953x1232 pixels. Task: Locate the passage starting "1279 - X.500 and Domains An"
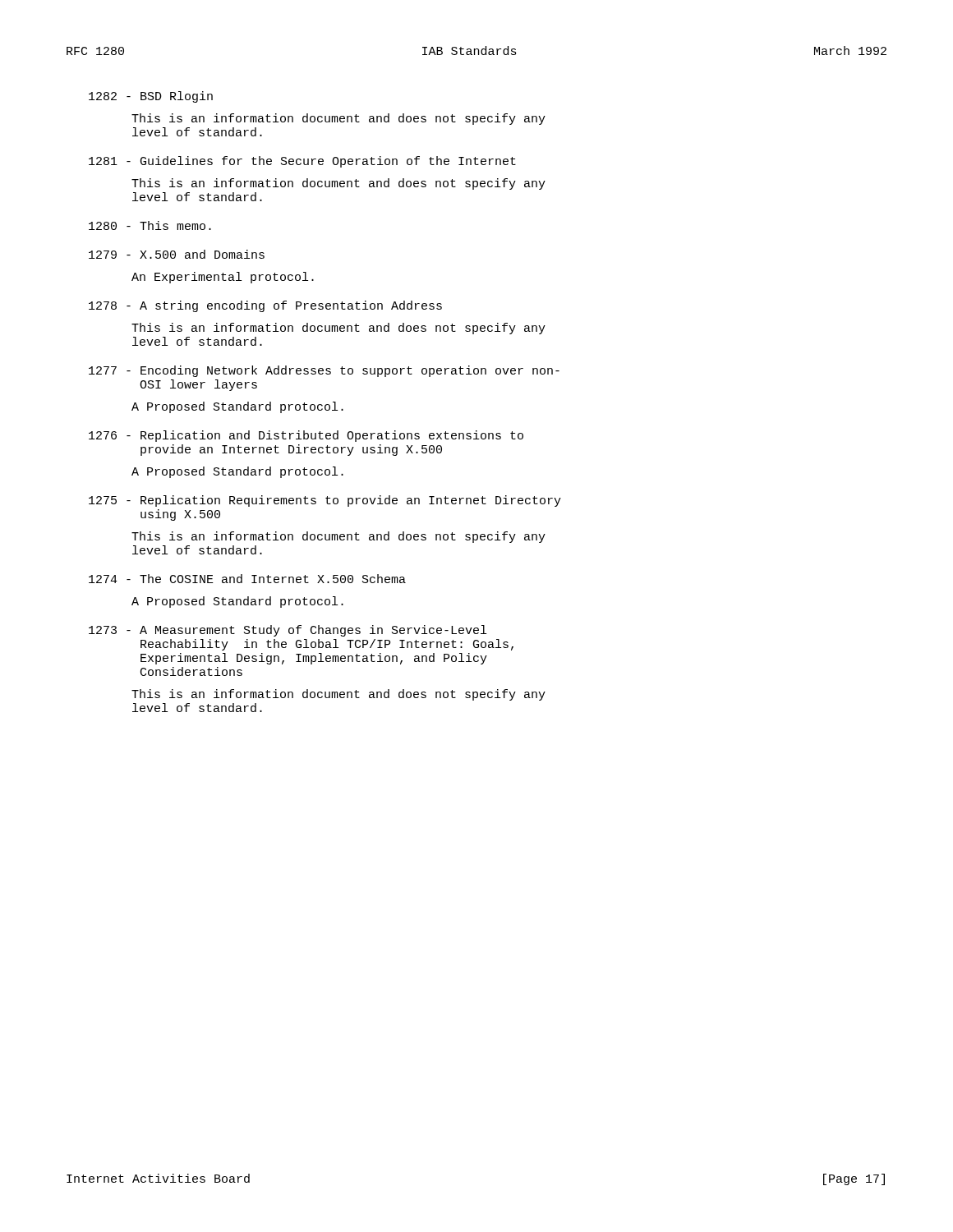(177, 254)
